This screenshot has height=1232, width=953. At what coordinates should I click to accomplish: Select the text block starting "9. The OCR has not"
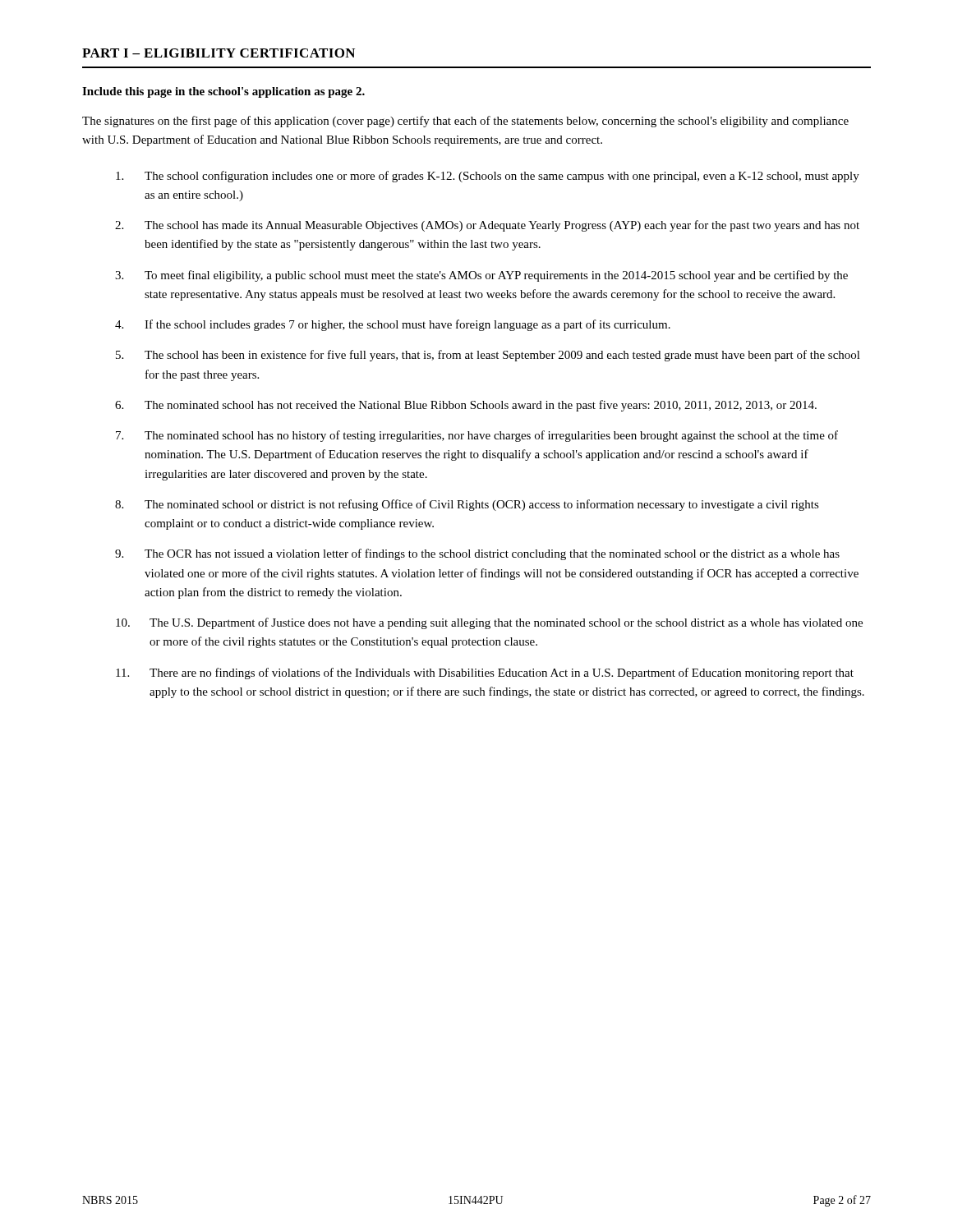[493, 573]
